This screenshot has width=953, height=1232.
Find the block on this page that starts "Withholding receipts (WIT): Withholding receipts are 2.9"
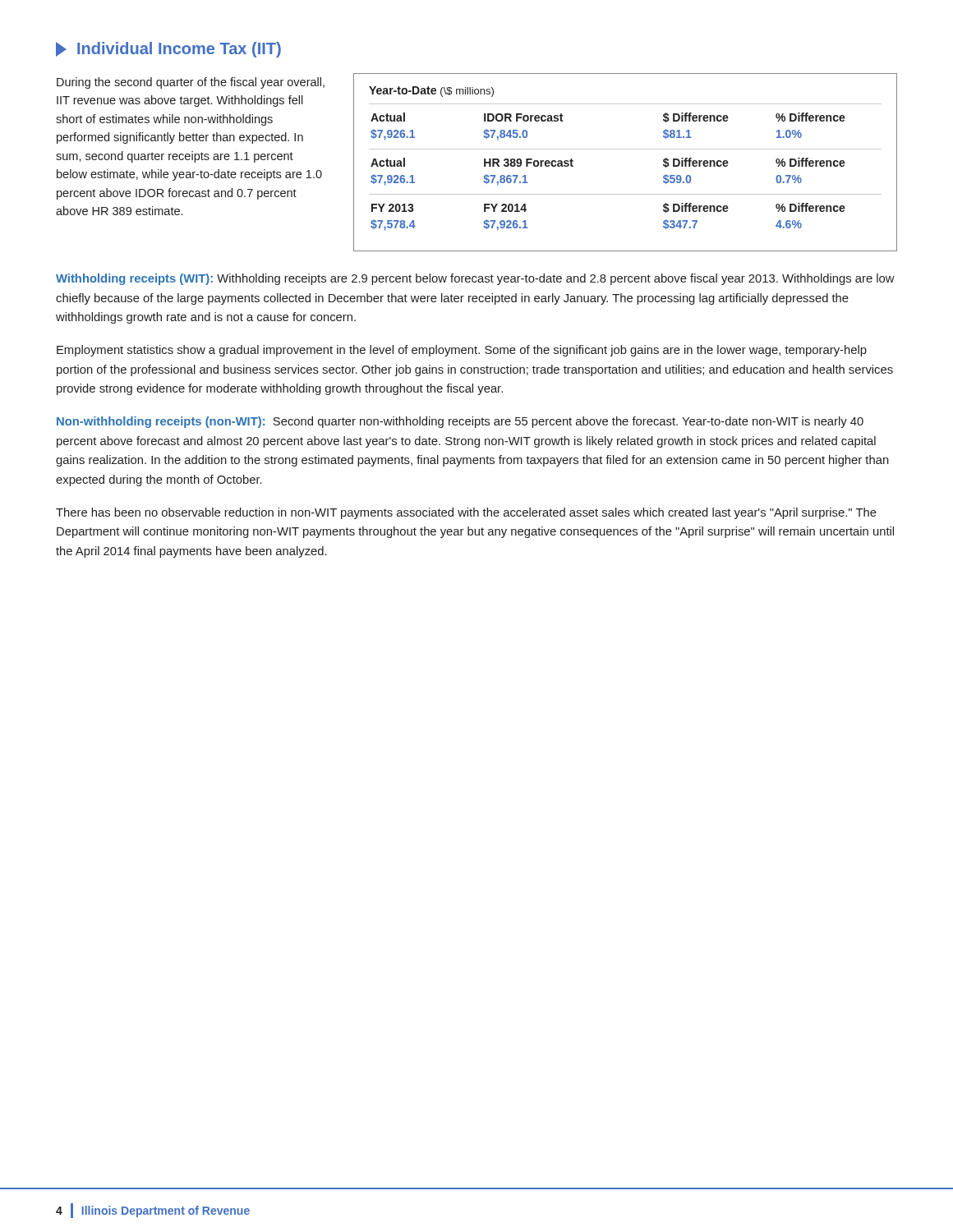[475, 298]
